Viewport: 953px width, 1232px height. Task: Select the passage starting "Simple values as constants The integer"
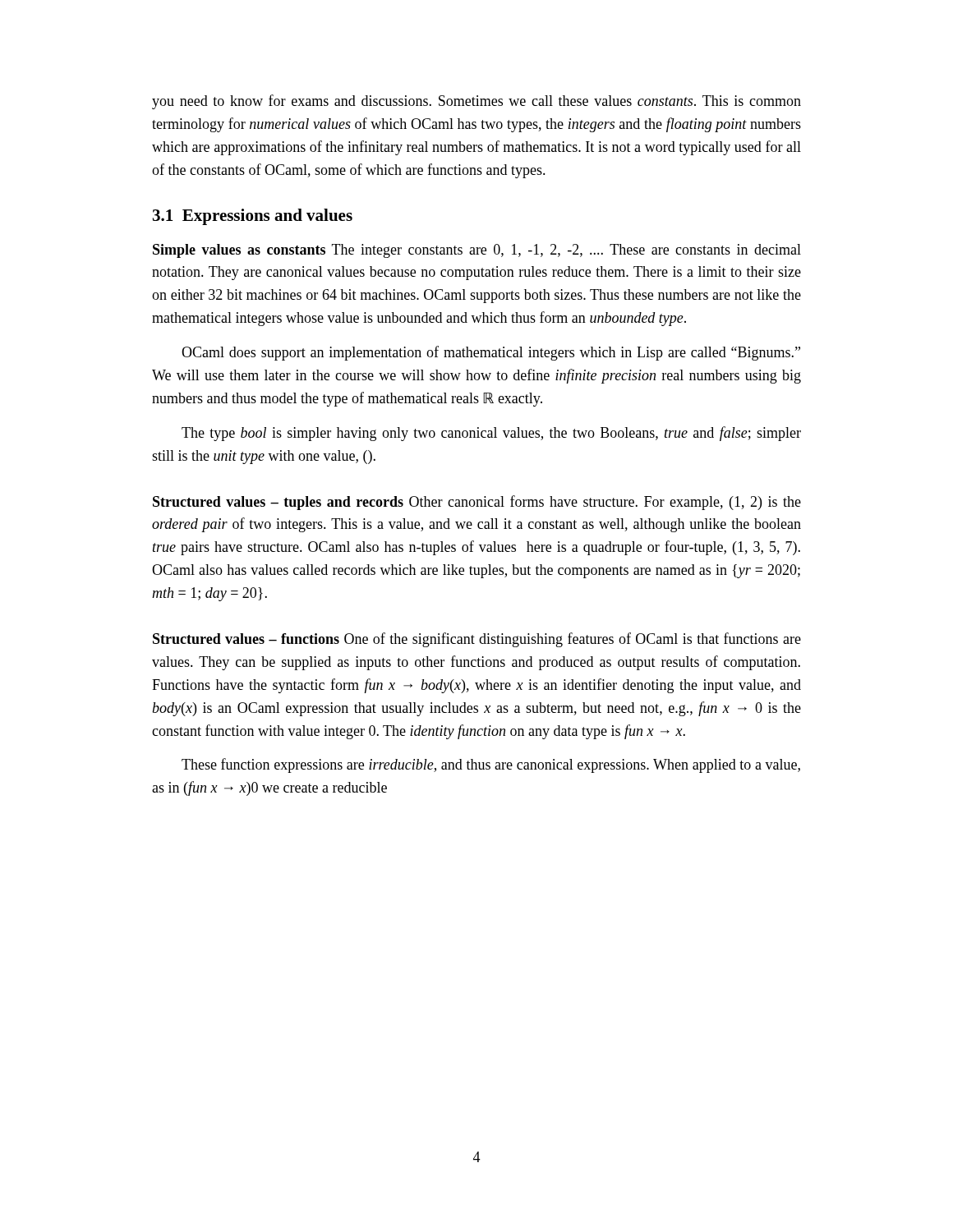pos(476,284)
